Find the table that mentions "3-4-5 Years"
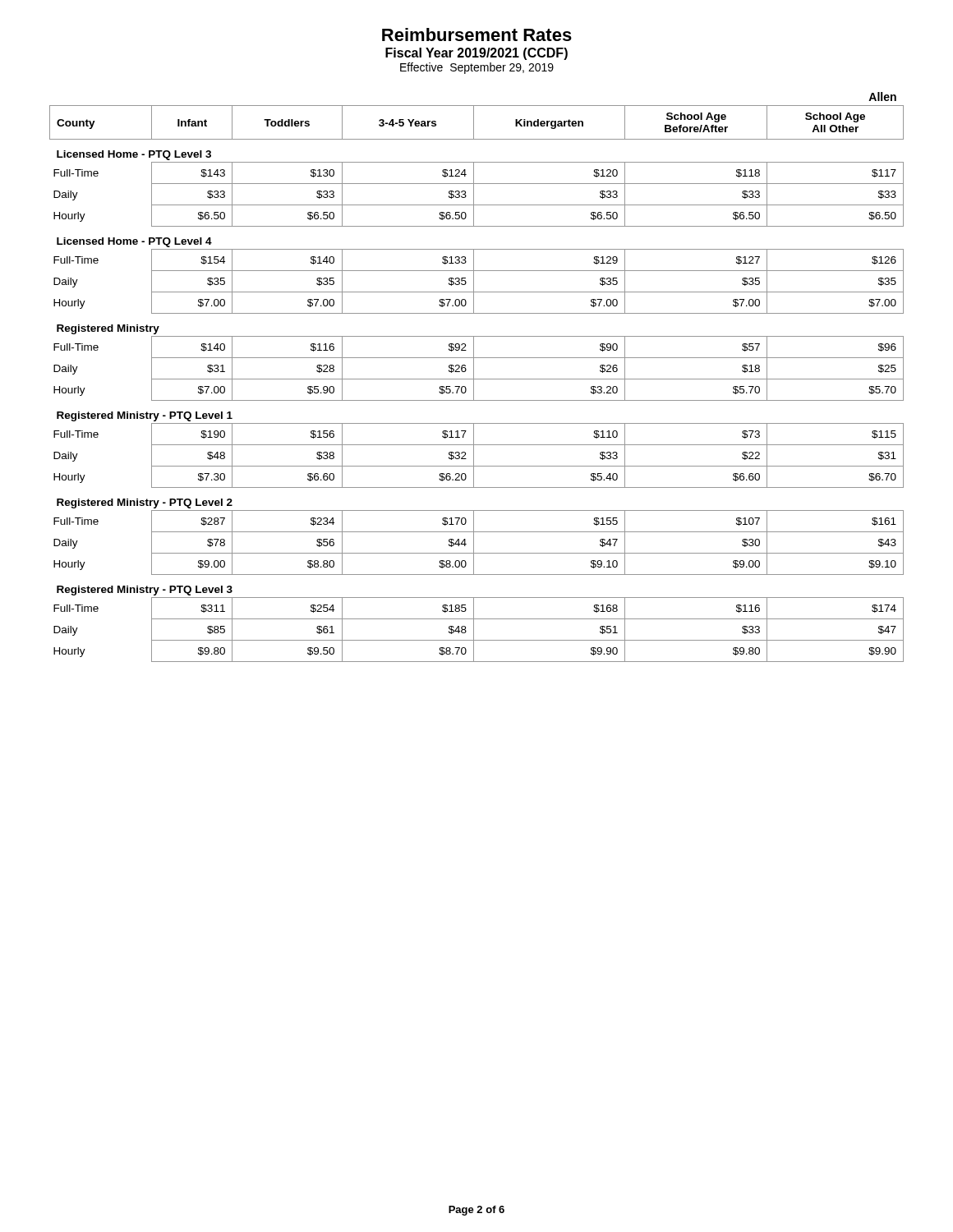 pos(476,372)
